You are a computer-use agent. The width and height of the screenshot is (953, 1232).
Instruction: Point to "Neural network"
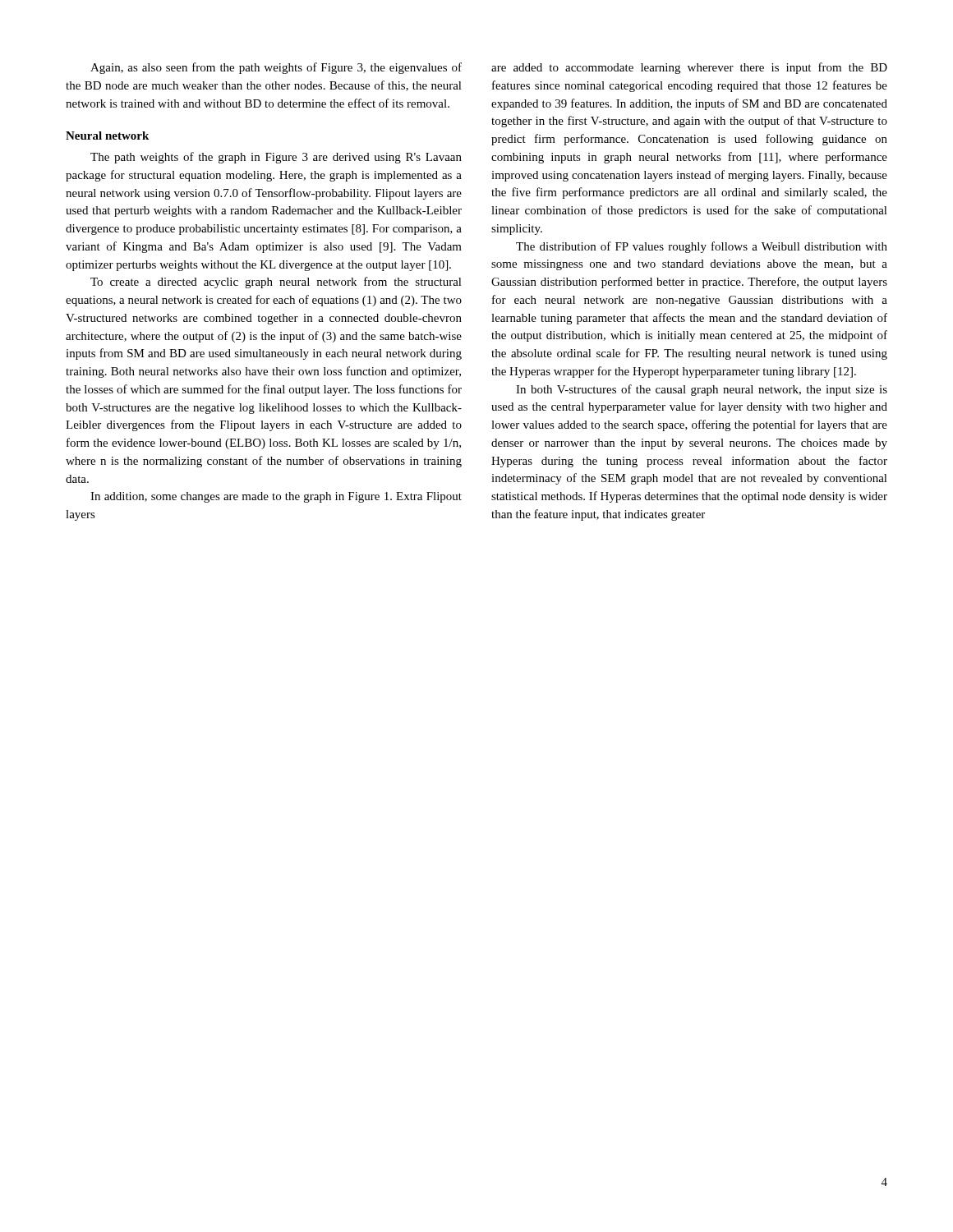pyautogui.click(x=107, y=136)
